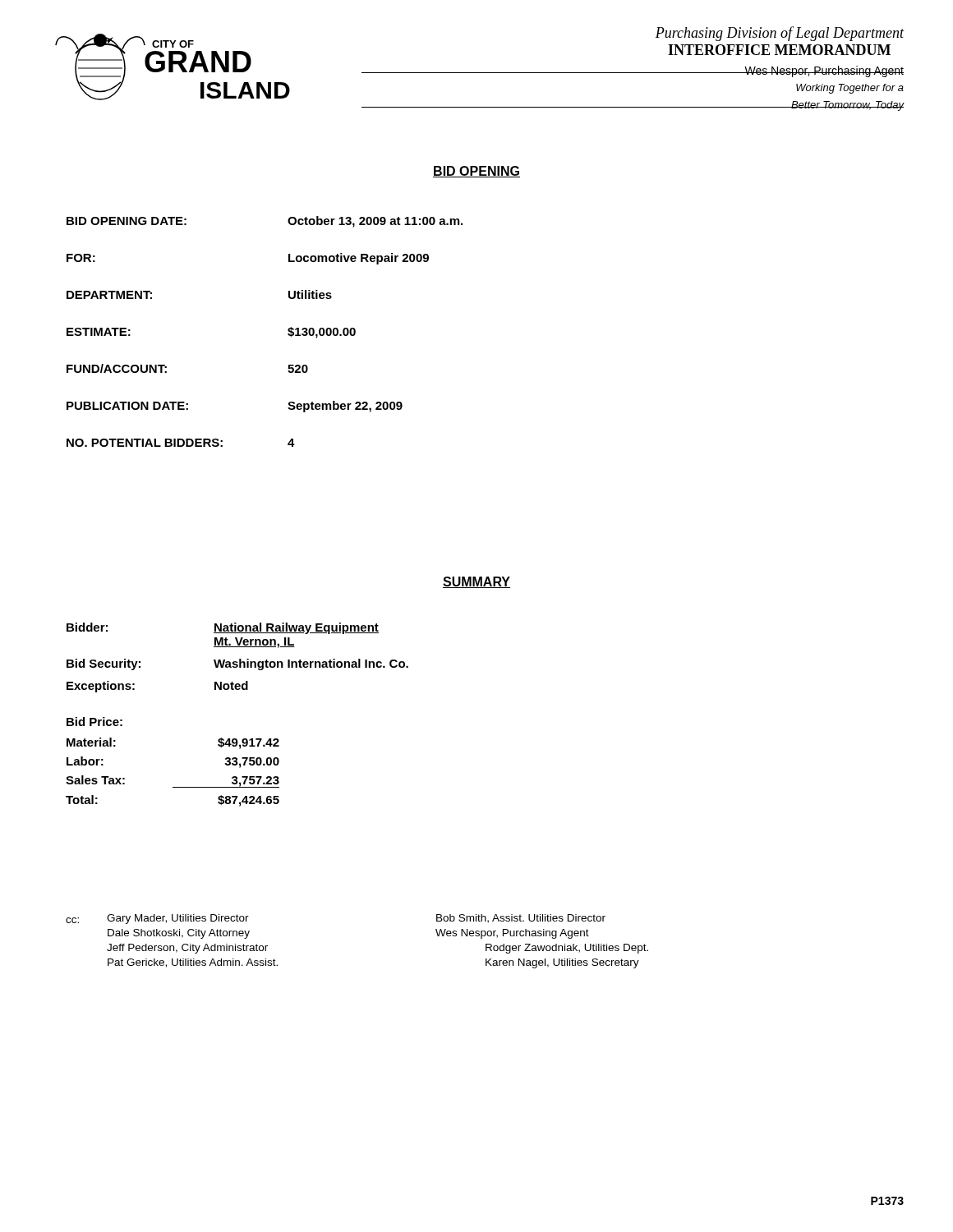Viewport: 953px width, 1232px height.
Task: Select the block starting "Bid Security: Washington International Inc. Co."
Action: [237, 663]
